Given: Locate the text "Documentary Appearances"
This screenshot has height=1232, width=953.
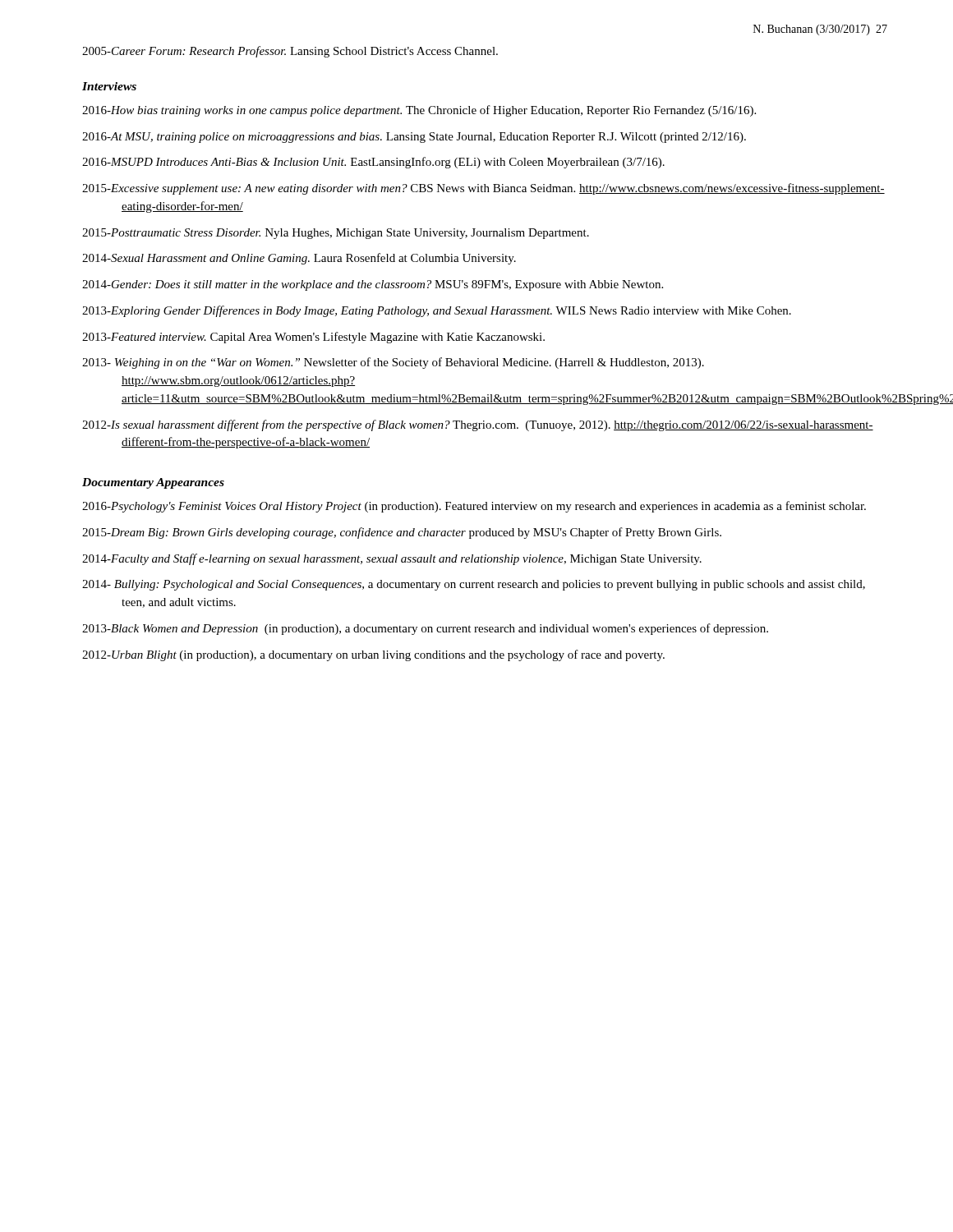Looking at the screenshot, I should pos(153,482).
